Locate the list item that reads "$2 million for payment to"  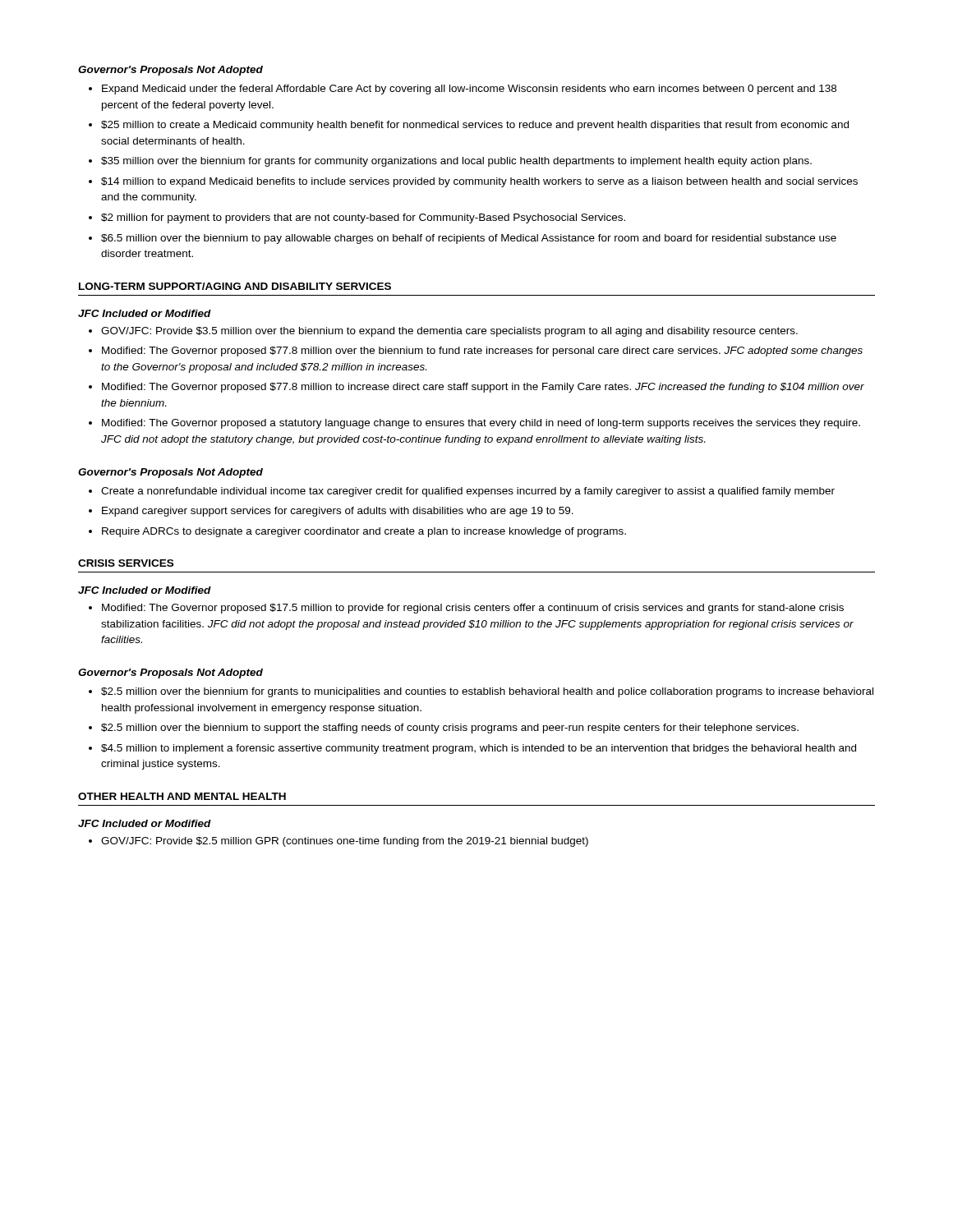coord(364,217)
